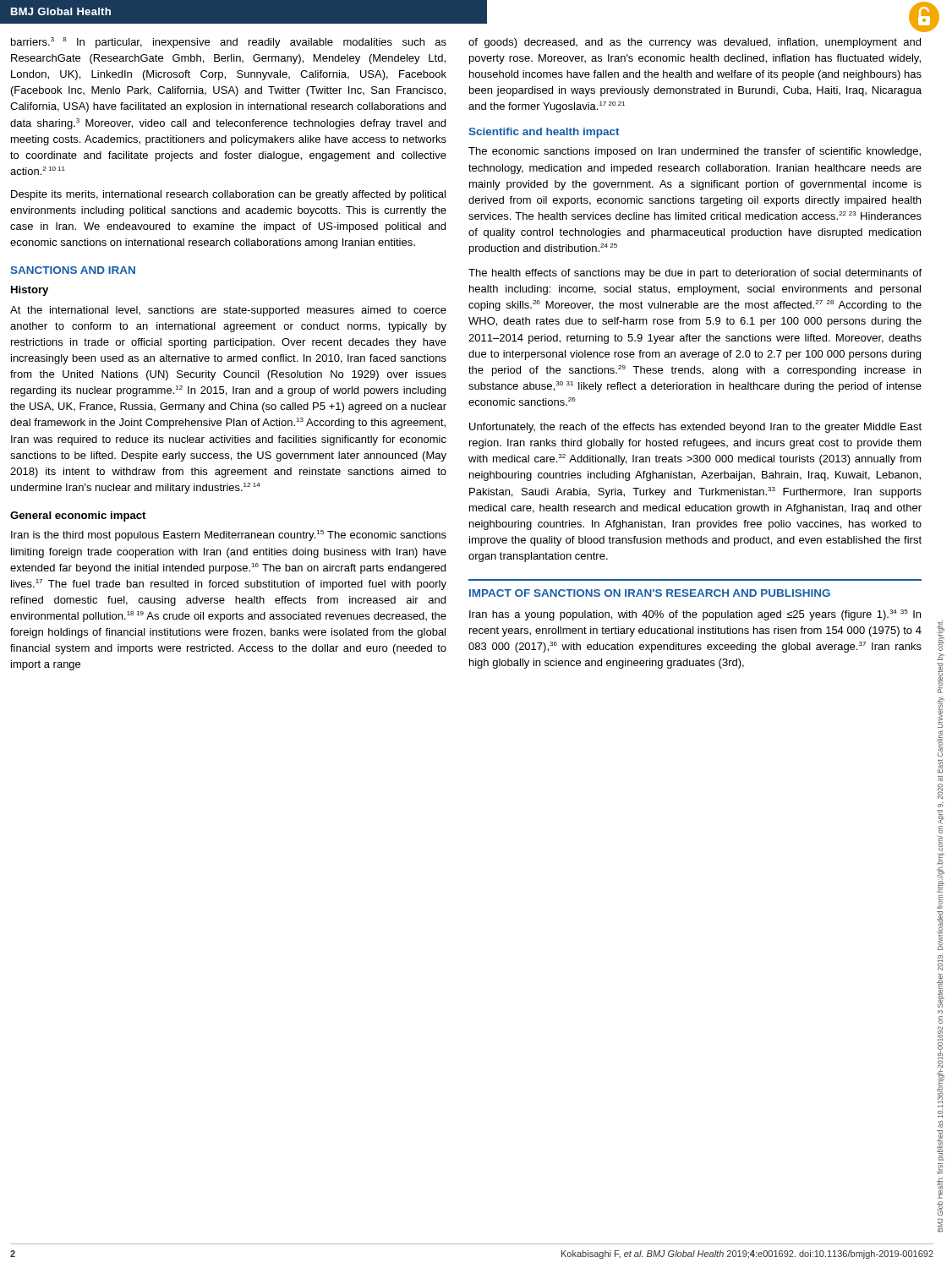Click on the text block that reads "Iran is the third most populous Eastern Mediterranean"
This screenshot has height=1268, width=952.
228,599
